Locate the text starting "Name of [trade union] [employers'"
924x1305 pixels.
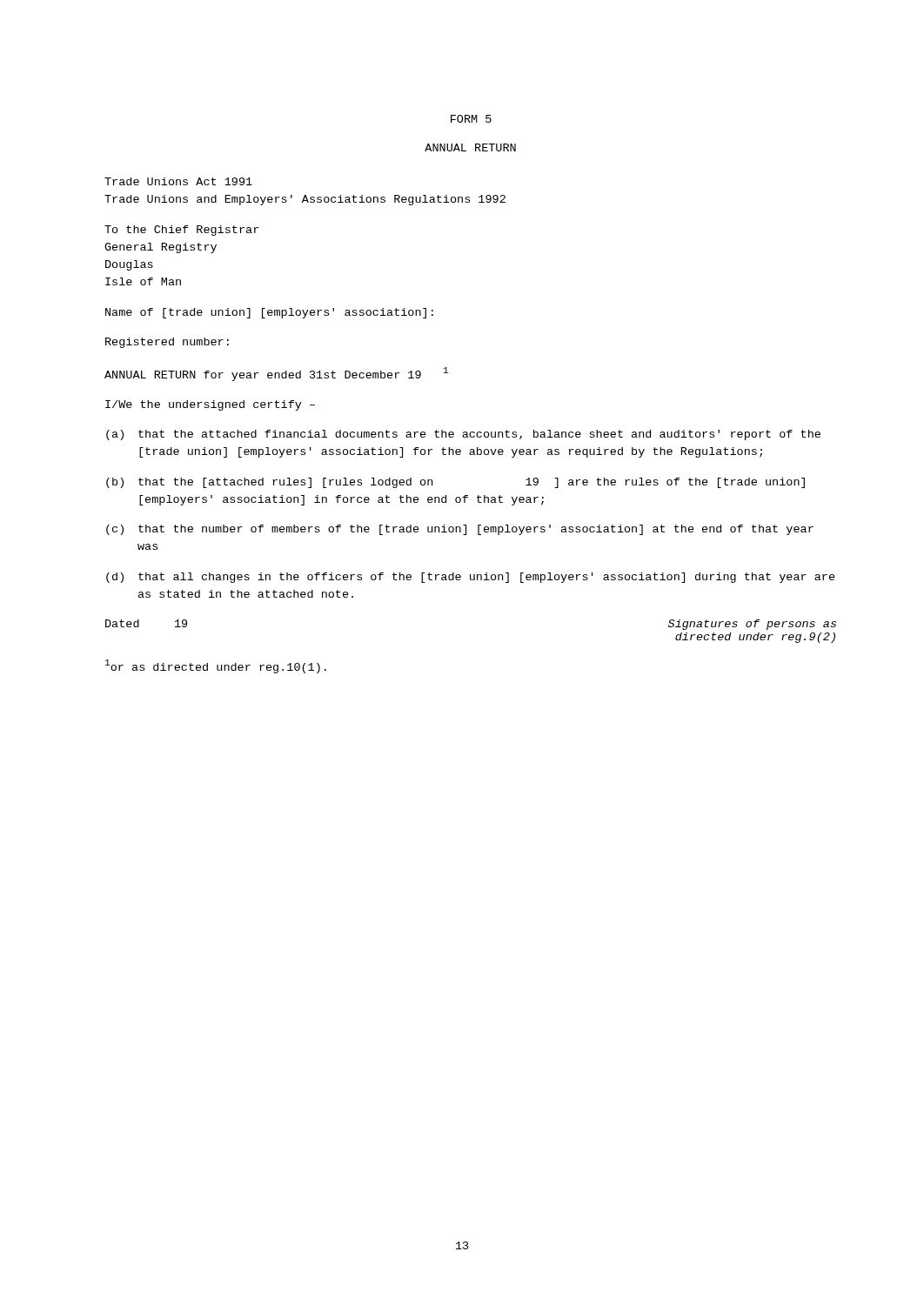pos(270,312)
